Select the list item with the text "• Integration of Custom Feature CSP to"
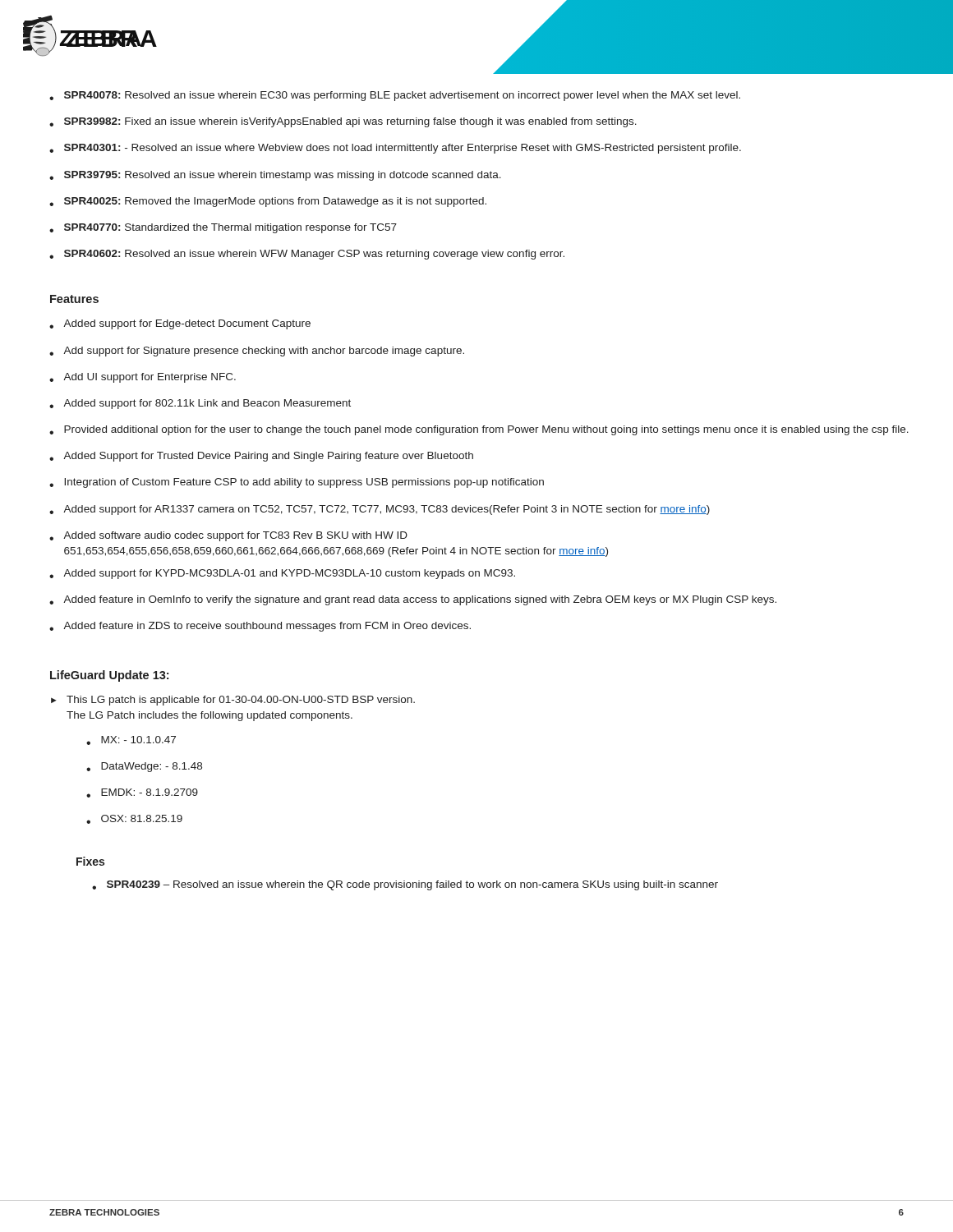This screenshot has height=1232, width=953. tap(297, 485)
